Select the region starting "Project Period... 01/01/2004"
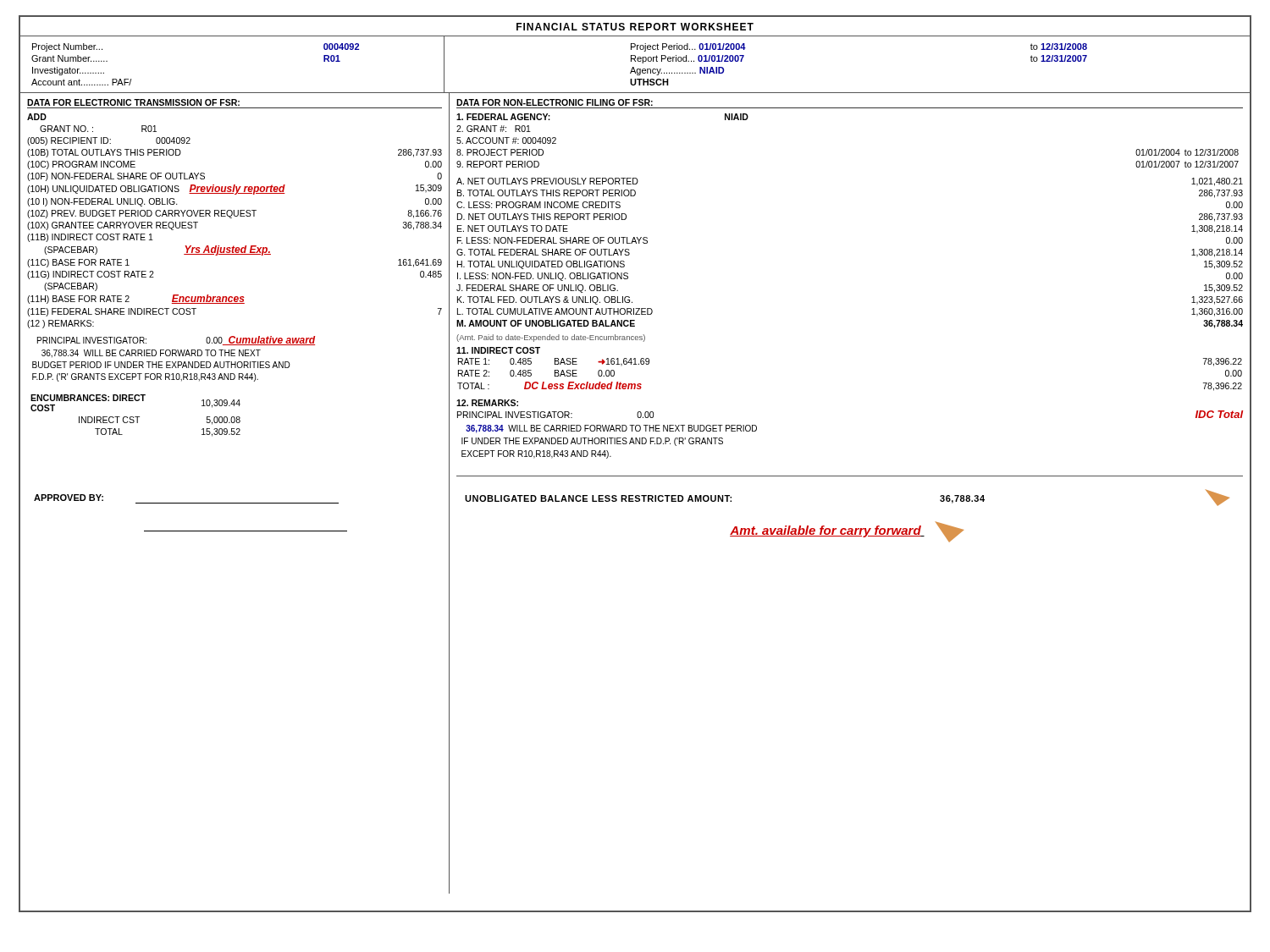This screenshot has width=1270, height=952. pyautogui.click(x=682, y=47)
